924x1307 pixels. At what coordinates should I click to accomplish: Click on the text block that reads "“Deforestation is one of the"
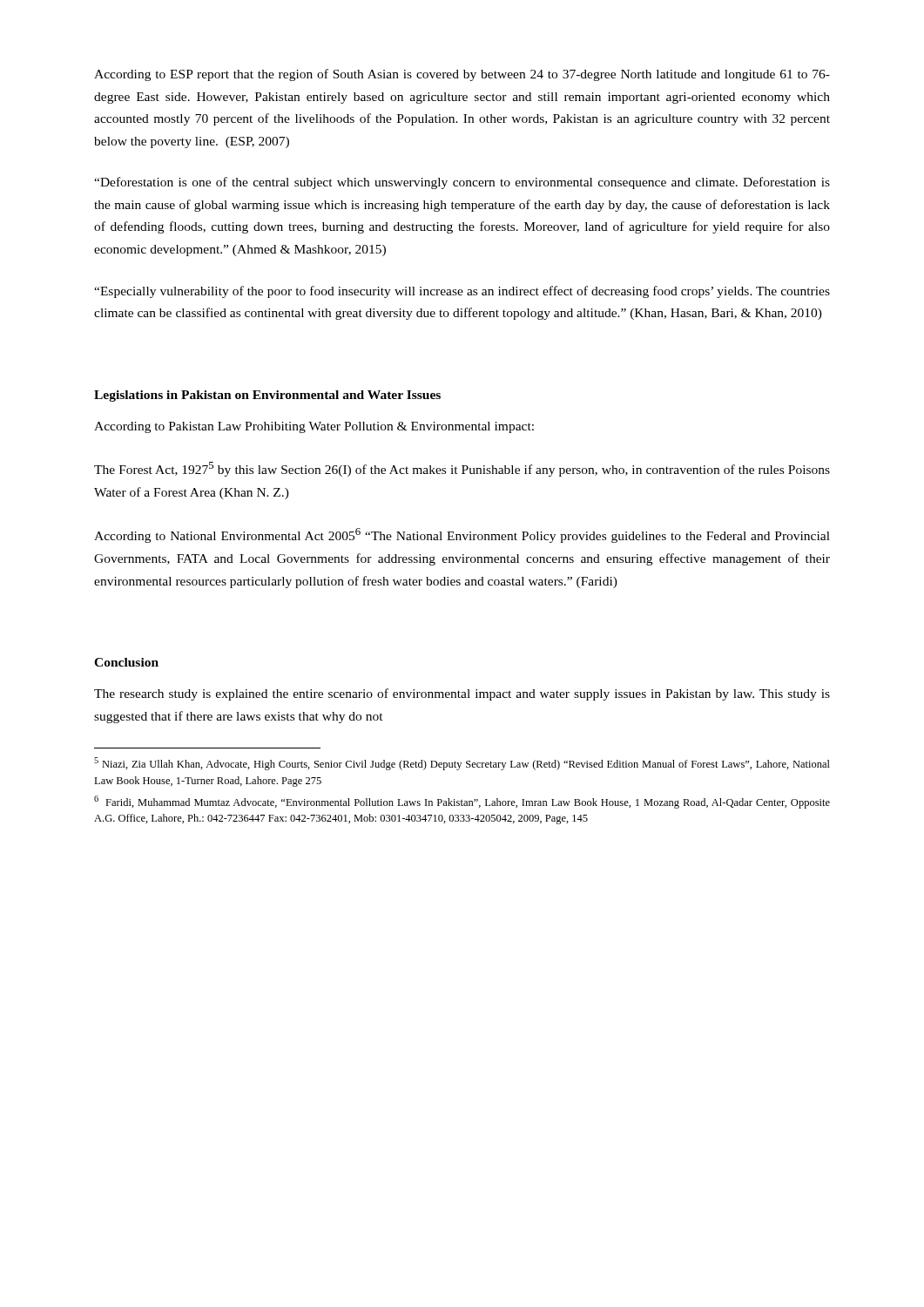pos(462,215)
